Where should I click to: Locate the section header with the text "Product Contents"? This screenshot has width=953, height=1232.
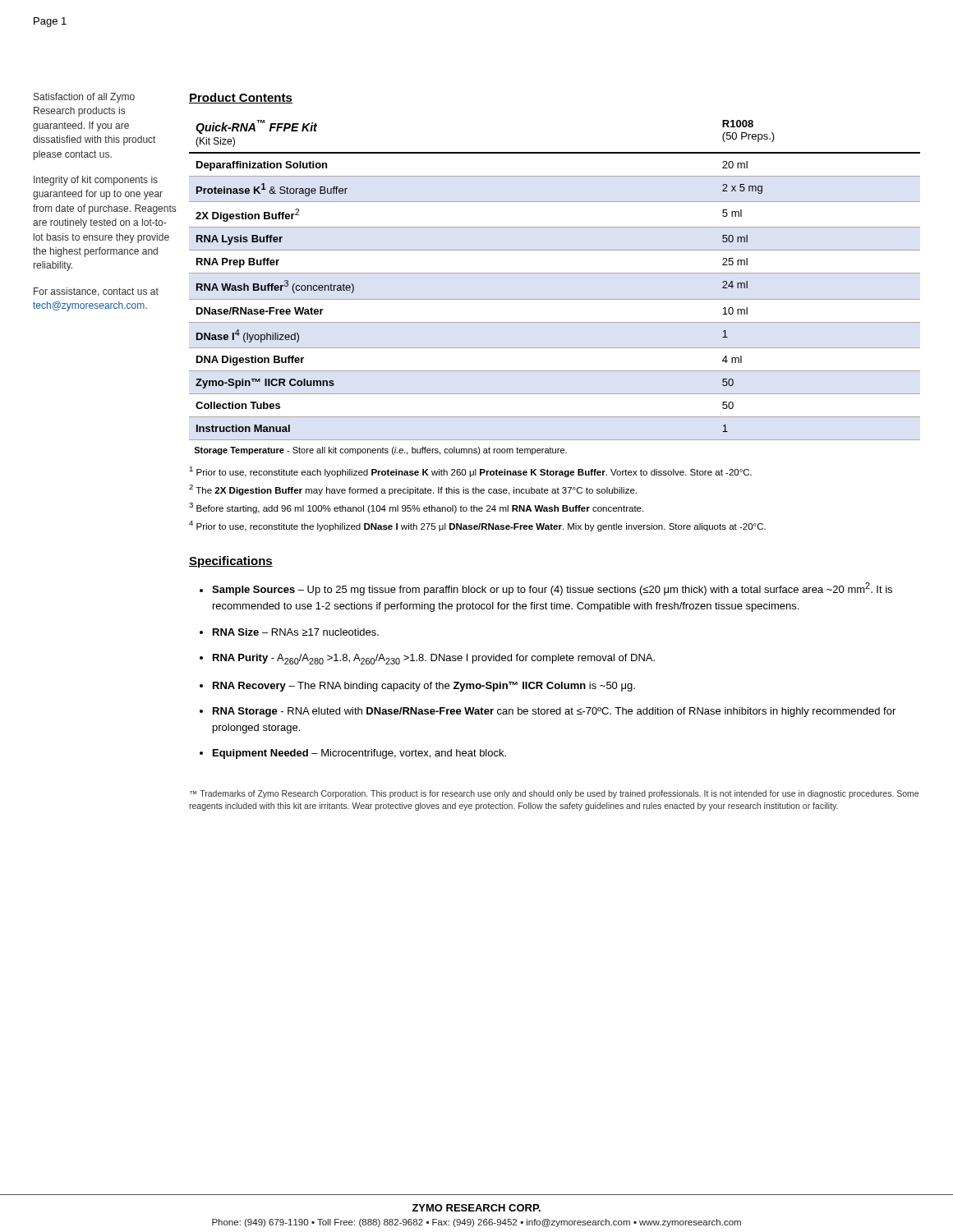coord(241,97)
